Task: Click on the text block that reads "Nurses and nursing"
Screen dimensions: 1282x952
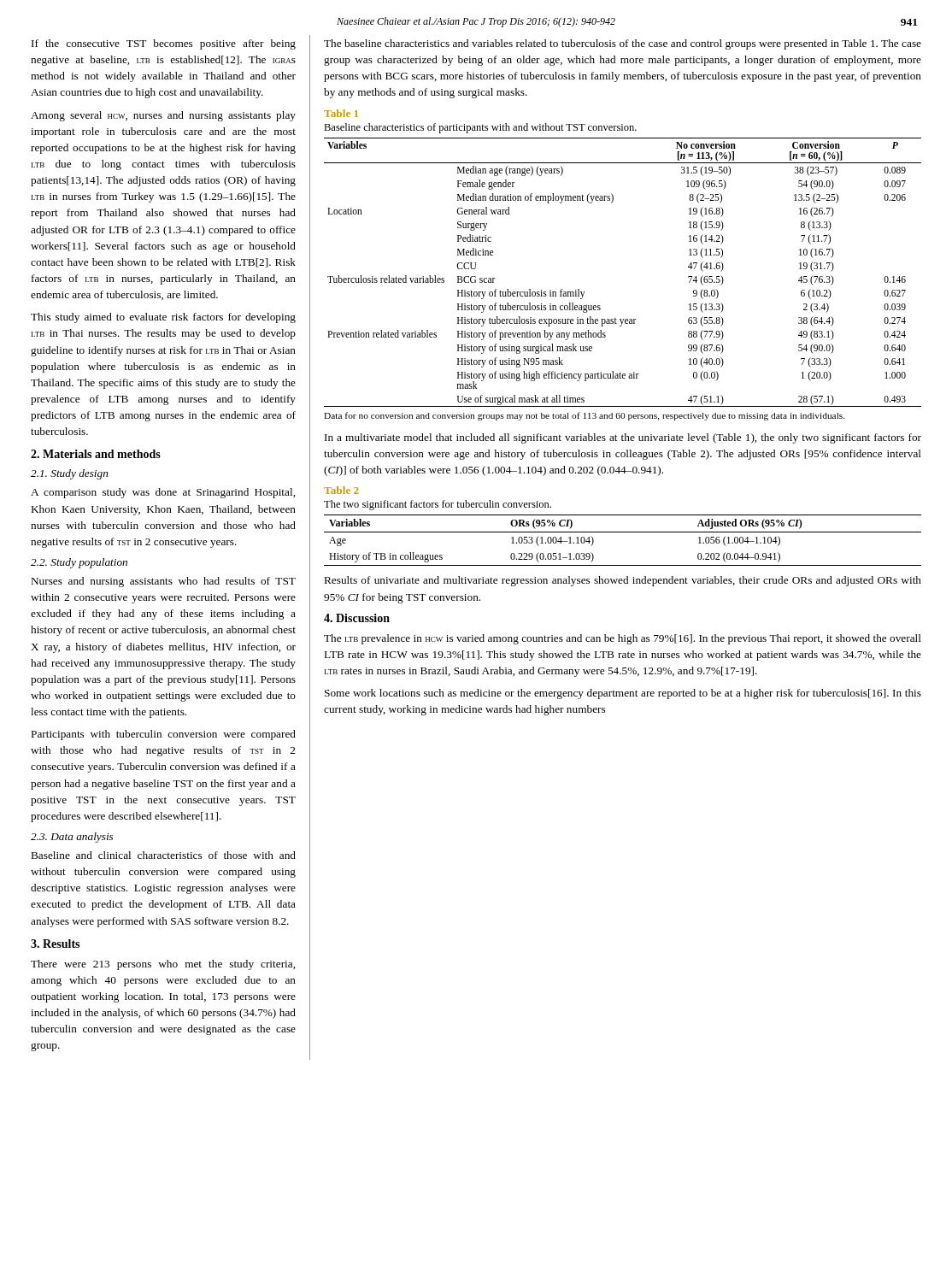Action: pyautogui.click(x=163, y=646)
